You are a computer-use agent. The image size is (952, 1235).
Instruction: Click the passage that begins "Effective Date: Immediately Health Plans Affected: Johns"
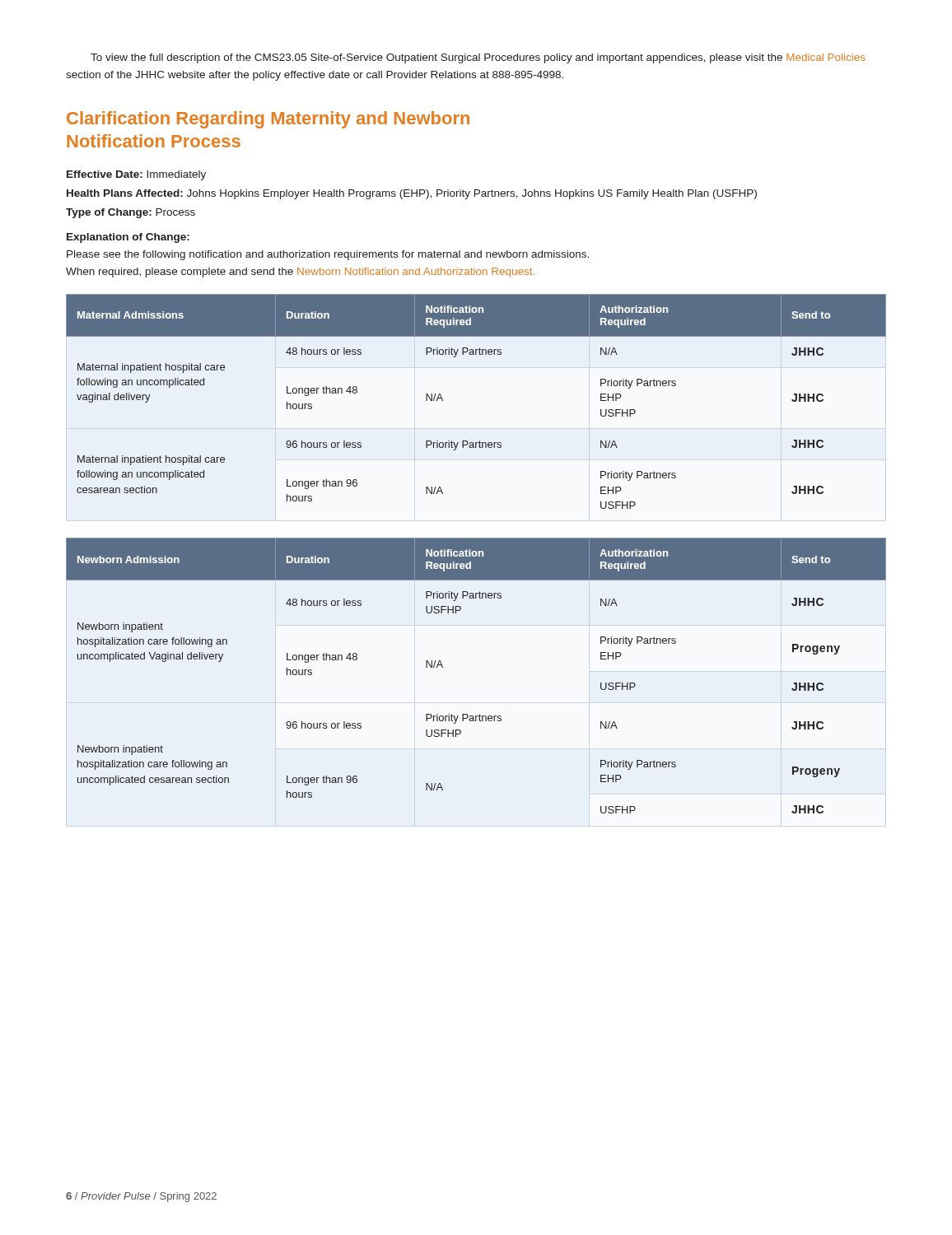[x=412, y=193]
